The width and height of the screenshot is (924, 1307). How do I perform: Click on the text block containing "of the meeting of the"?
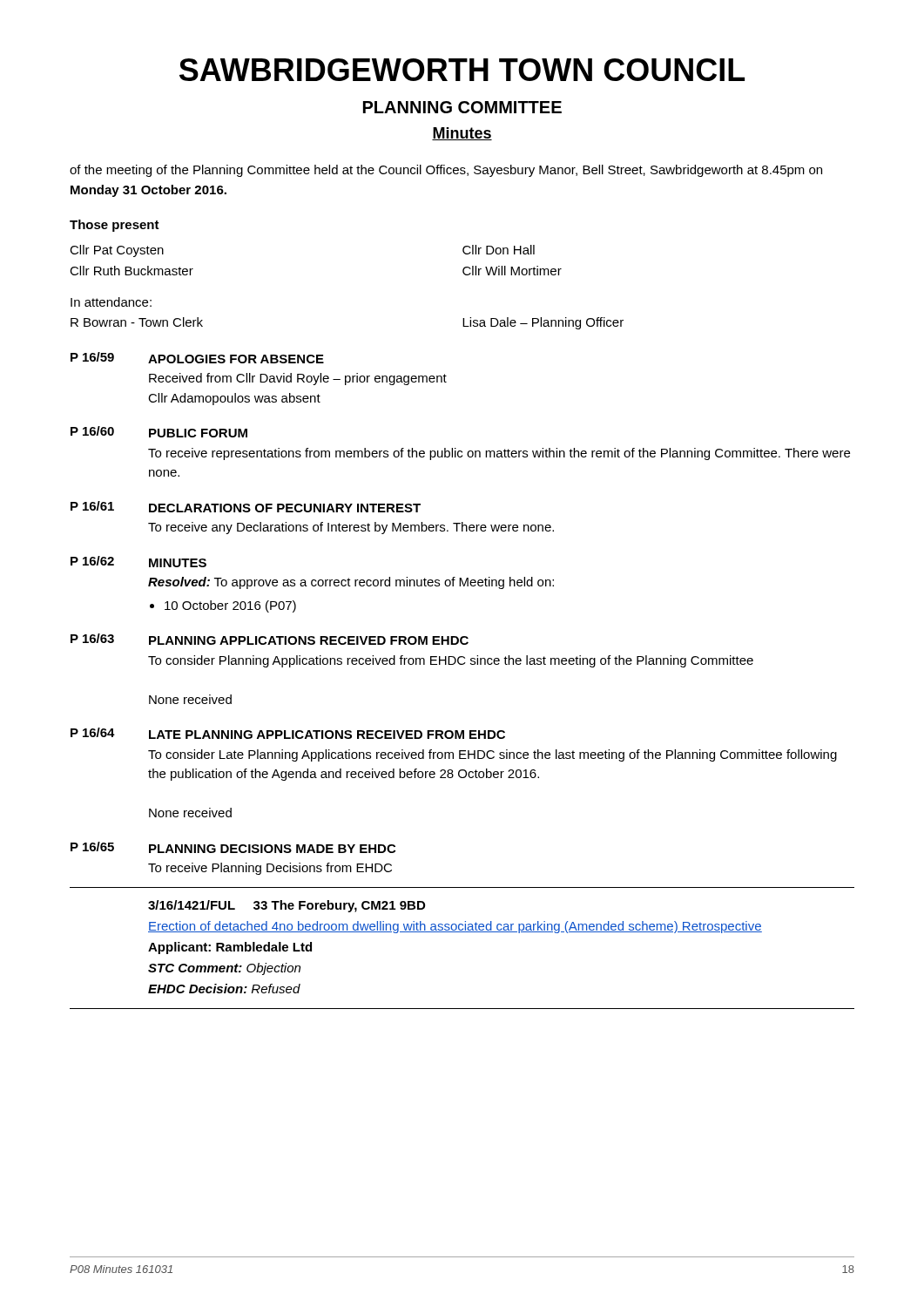(446, 179)
